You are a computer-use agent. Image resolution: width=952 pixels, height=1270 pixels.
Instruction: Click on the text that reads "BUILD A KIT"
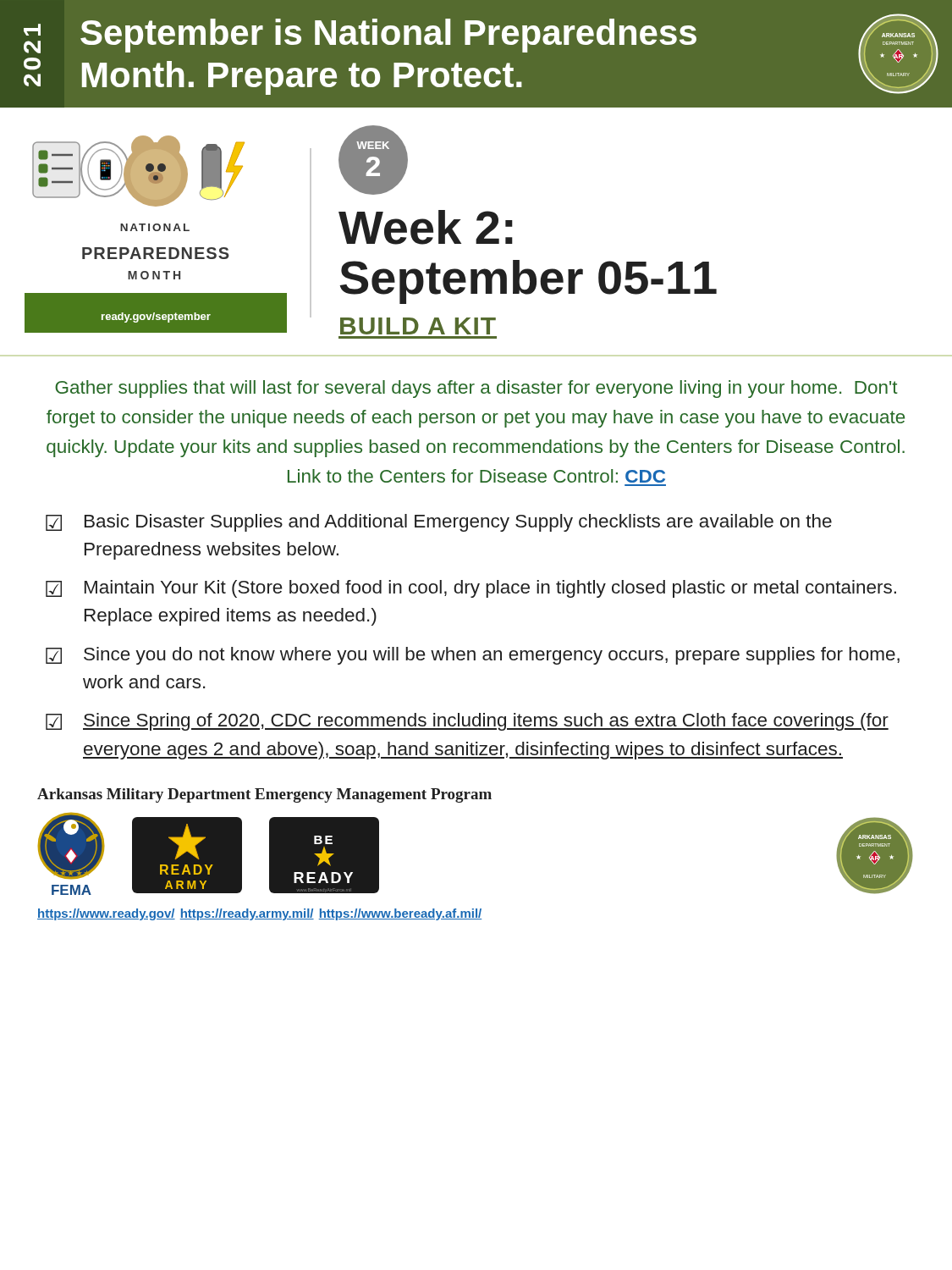point(418,326)
